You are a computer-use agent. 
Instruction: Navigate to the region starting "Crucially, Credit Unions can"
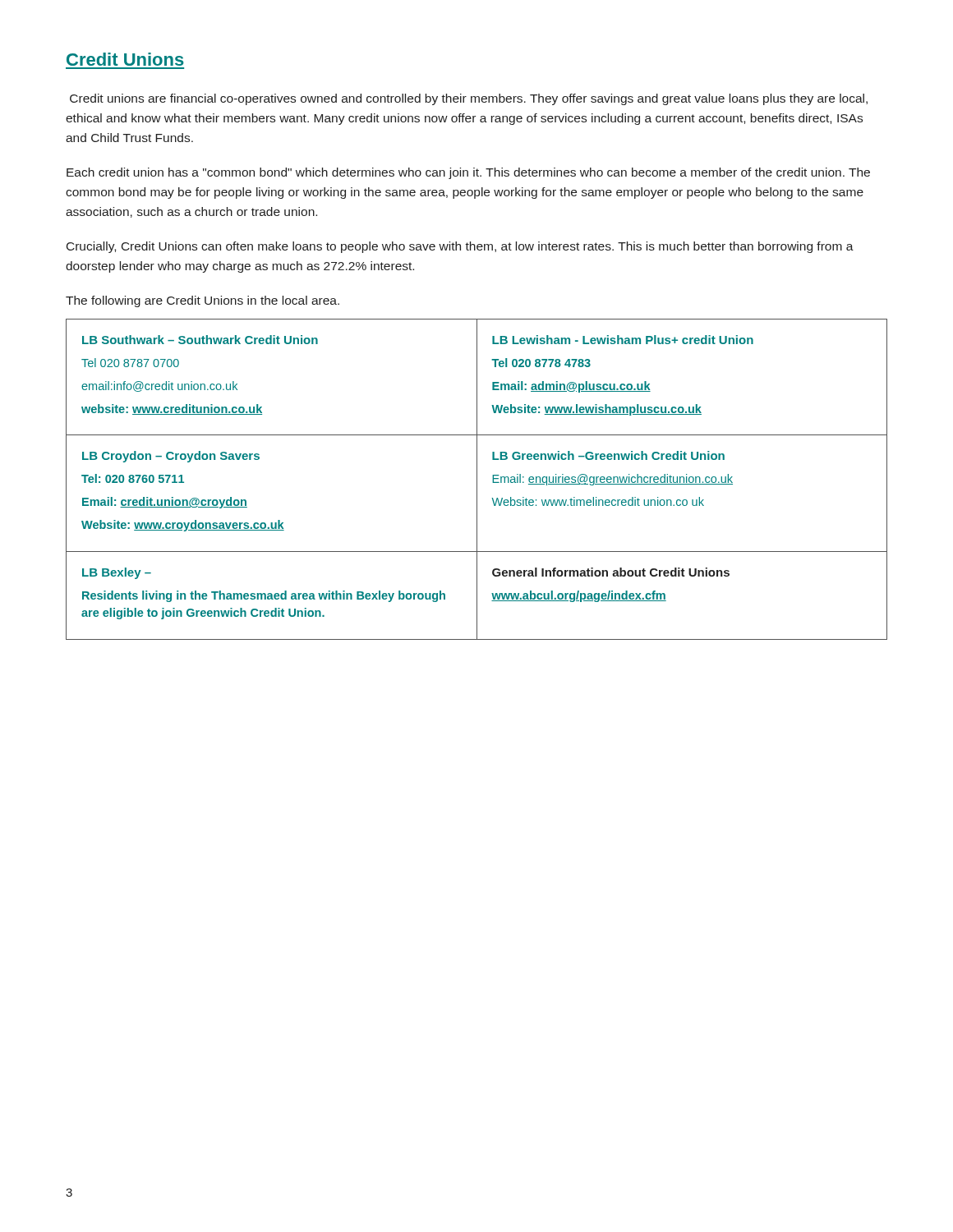pyautogui.click(x=459, y=256)
